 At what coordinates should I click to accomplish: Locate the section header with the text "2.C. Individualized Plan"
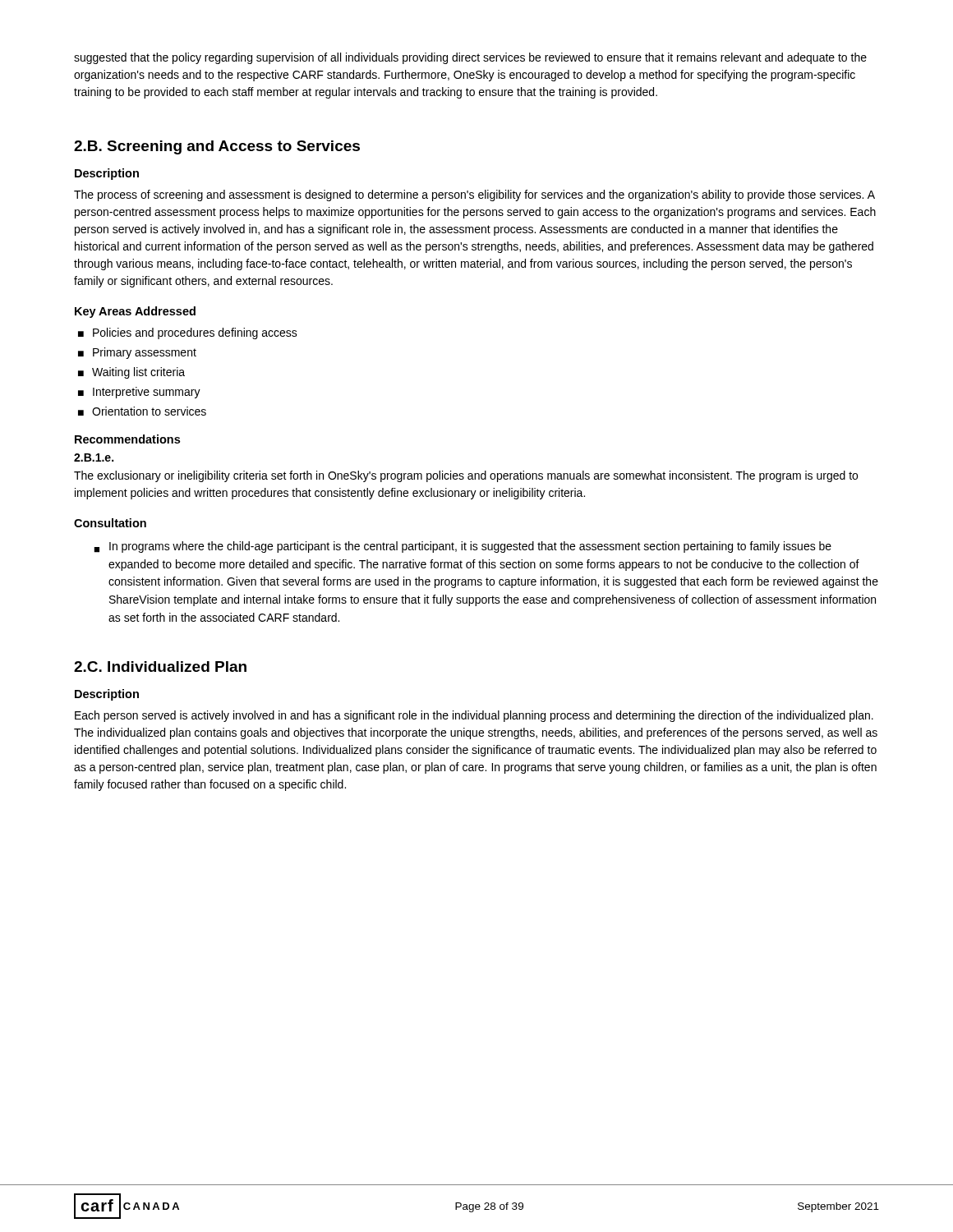[x=161, y=667]
